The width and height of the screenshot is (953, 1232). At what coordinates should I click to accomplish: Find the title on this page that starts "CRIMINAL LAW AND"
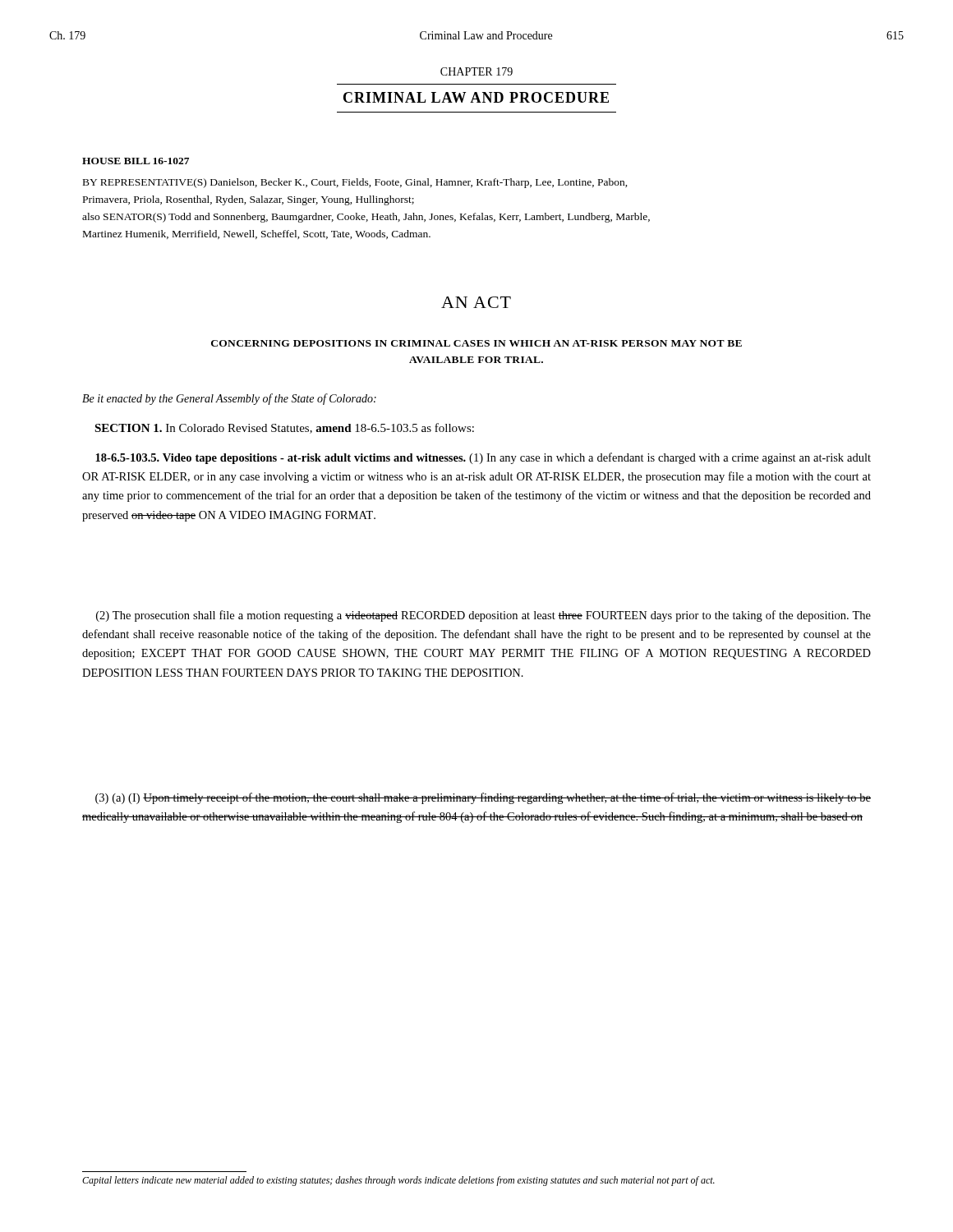(476, 98)
